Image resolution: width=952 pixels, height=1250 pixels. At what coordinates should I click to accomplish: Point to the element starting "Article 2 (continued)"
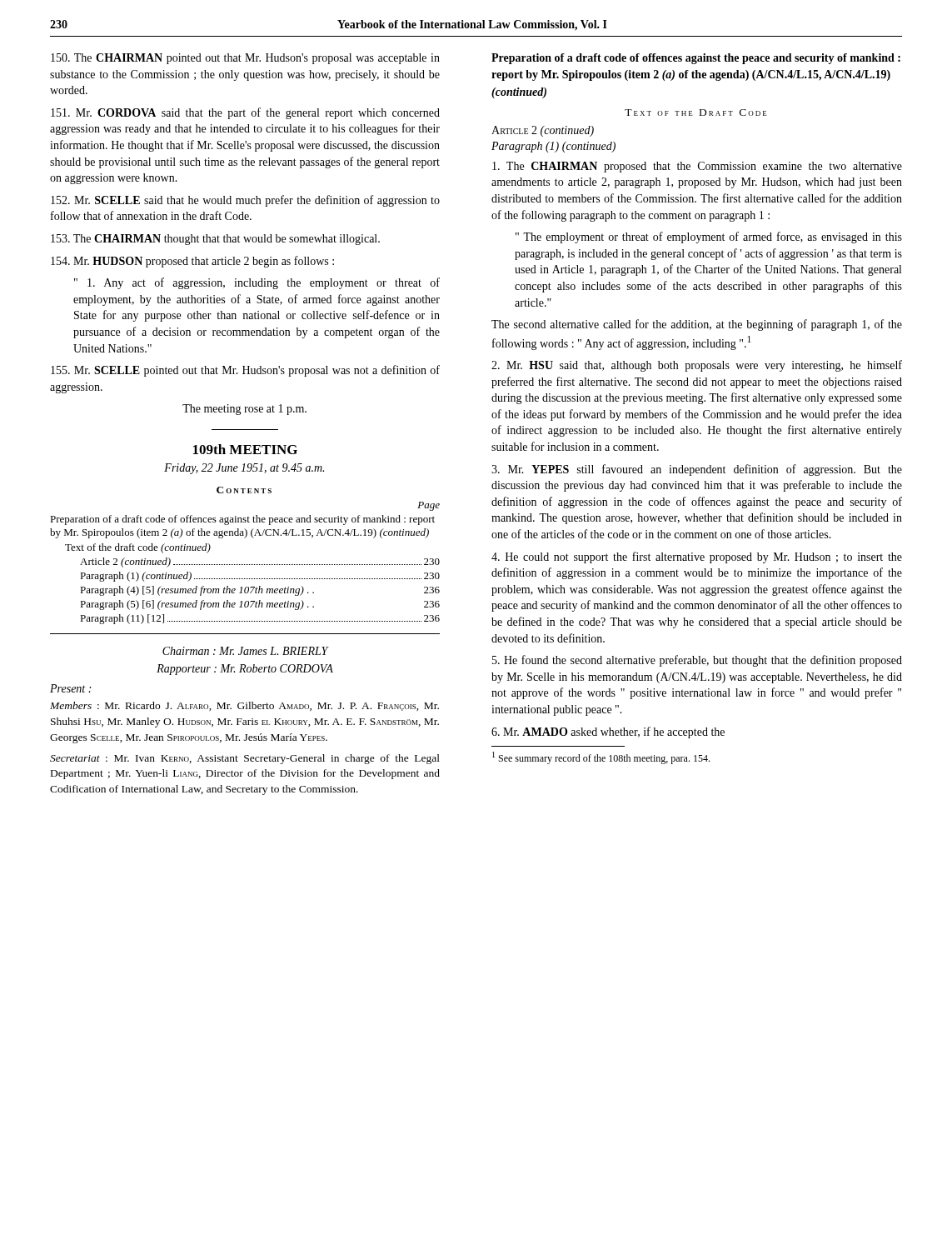[x=543, y=130]
